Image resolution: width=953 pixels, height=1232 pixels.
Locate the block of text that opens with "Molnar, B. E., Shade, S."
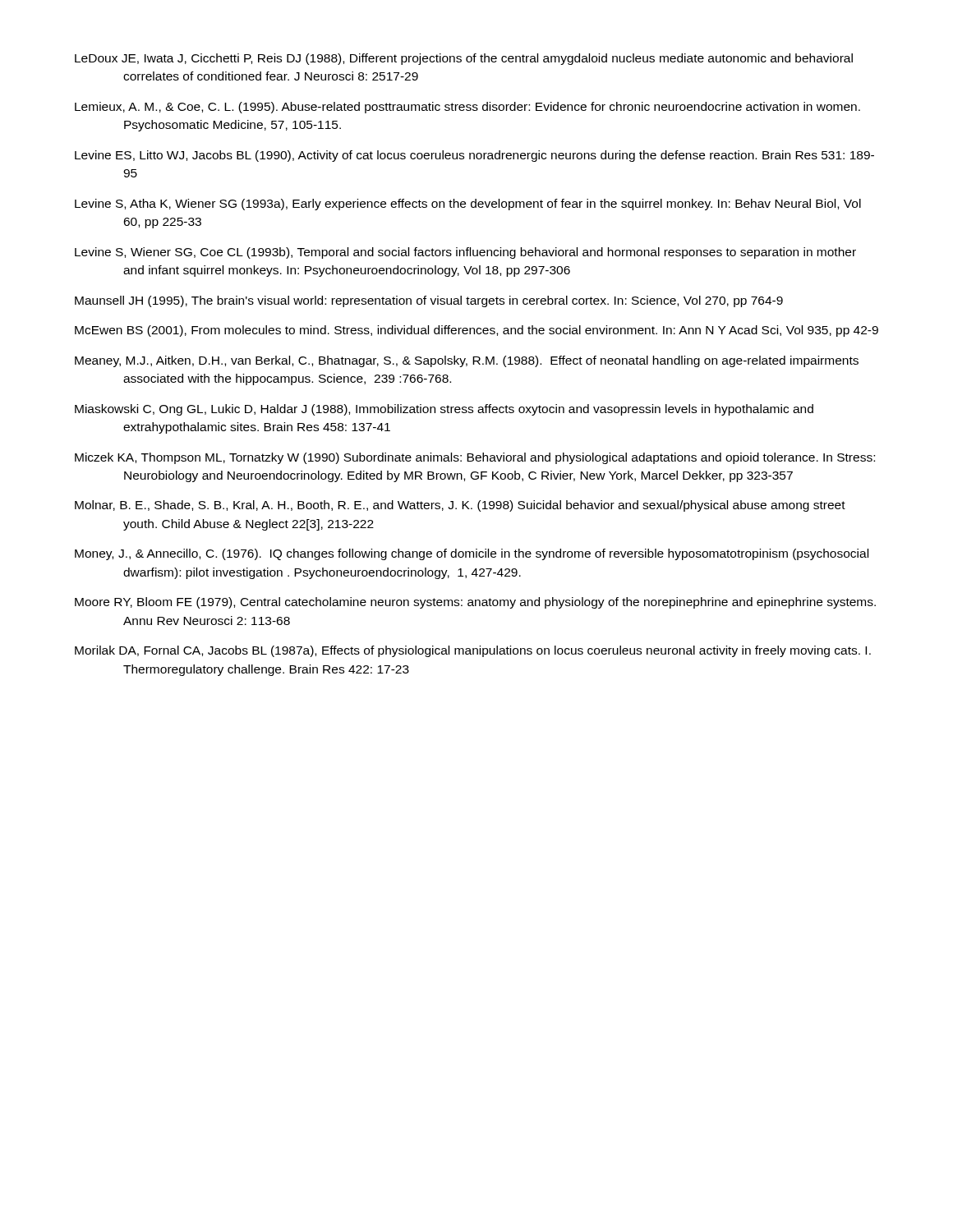[459, 514]
